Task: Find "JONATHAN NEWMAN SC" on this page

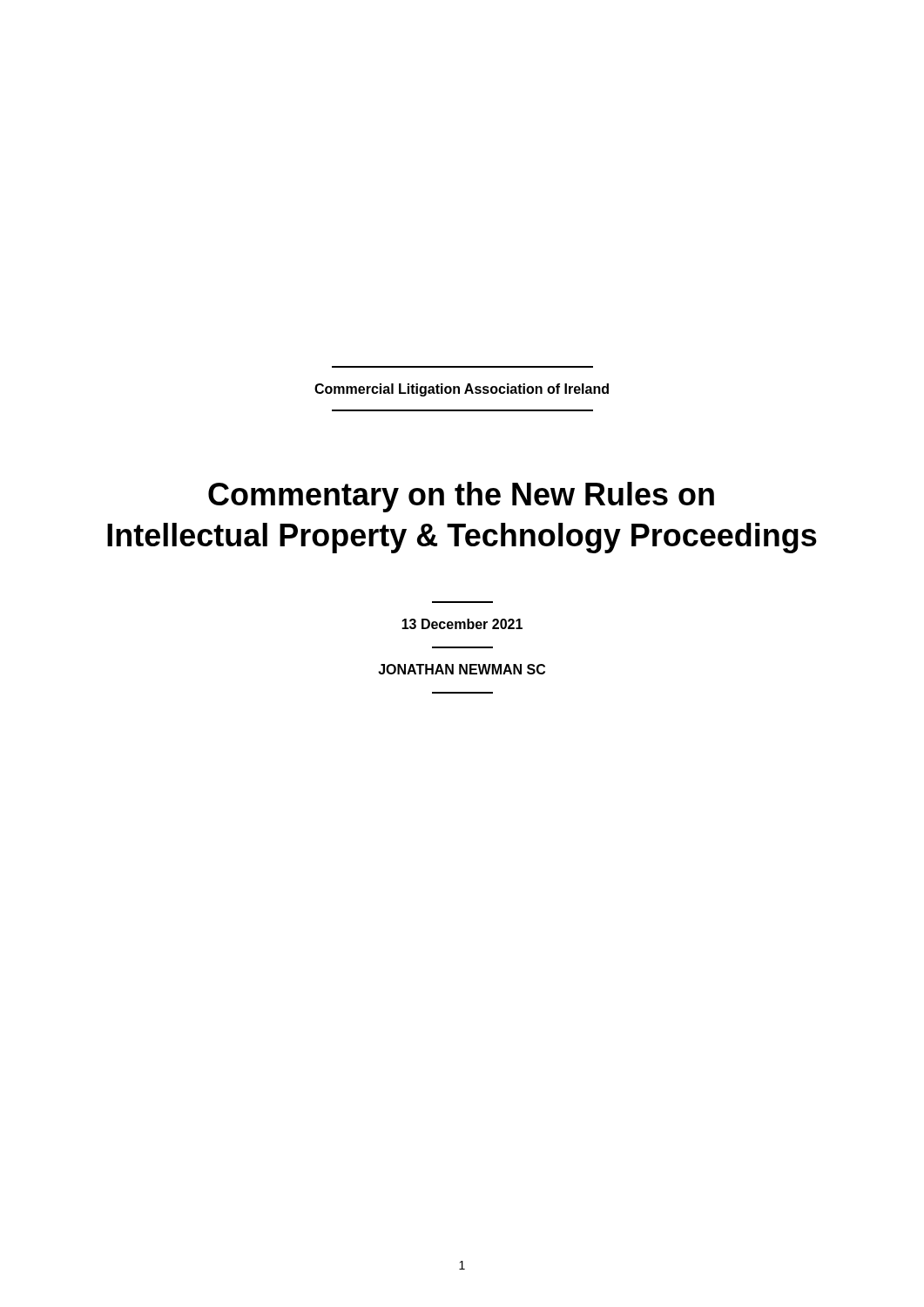Action: [x=462, y=670]
